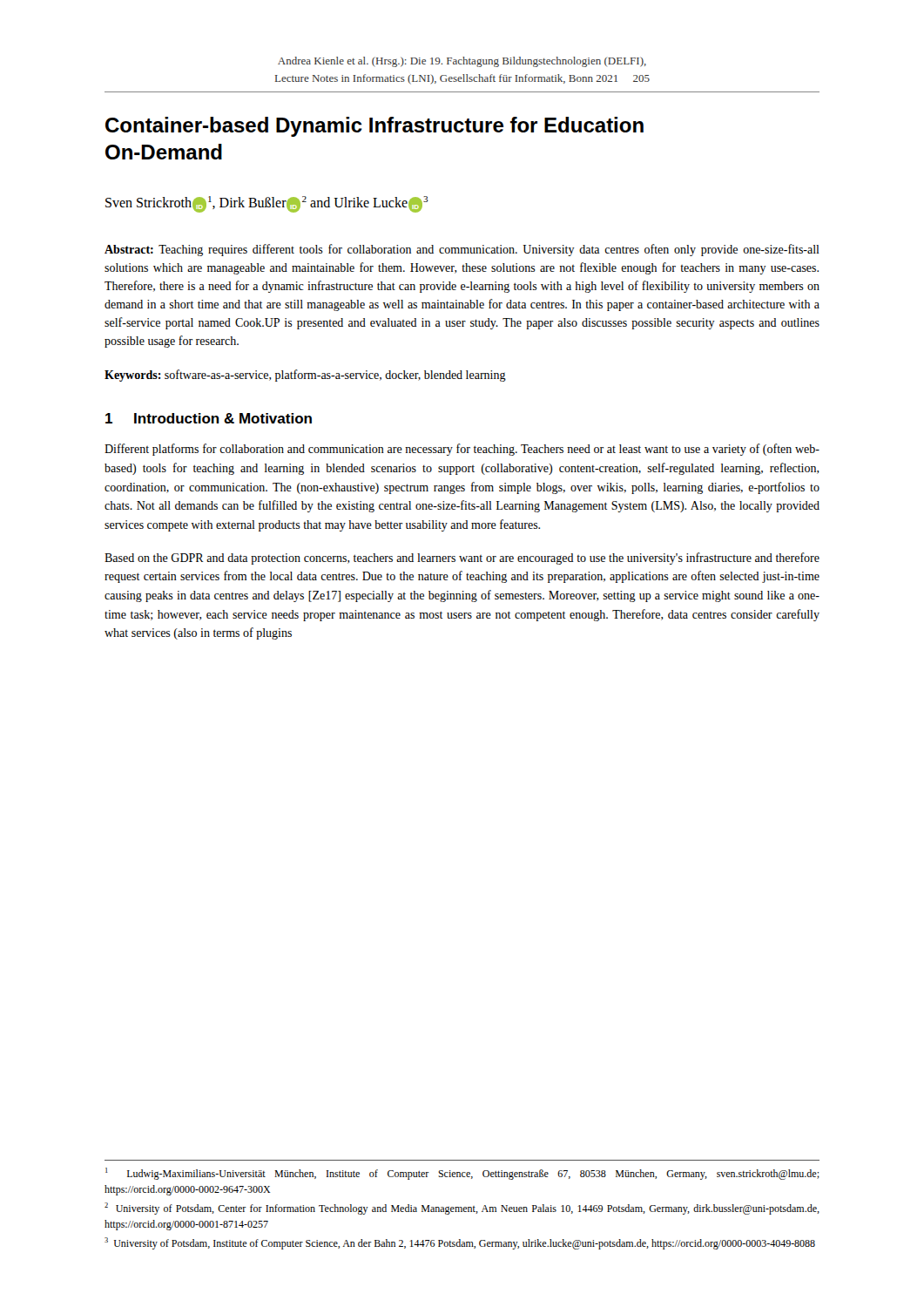The image size is (924, 1307).
Task: Find the block on this page that starts "Abstract: Teaching requires different tools for"
Action: click(462, 296)
